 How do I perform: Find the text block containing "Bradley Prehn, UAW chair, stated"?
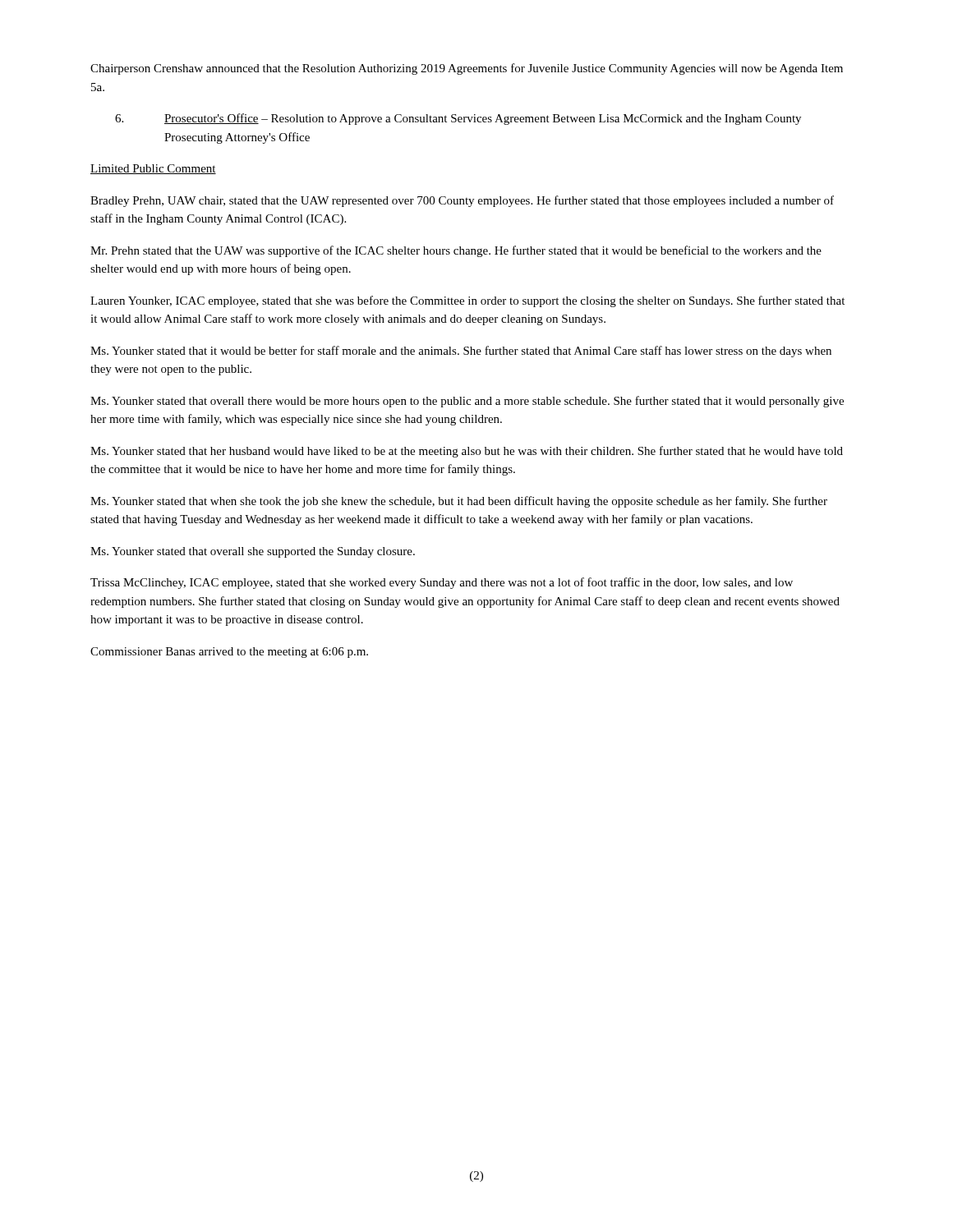462,209
